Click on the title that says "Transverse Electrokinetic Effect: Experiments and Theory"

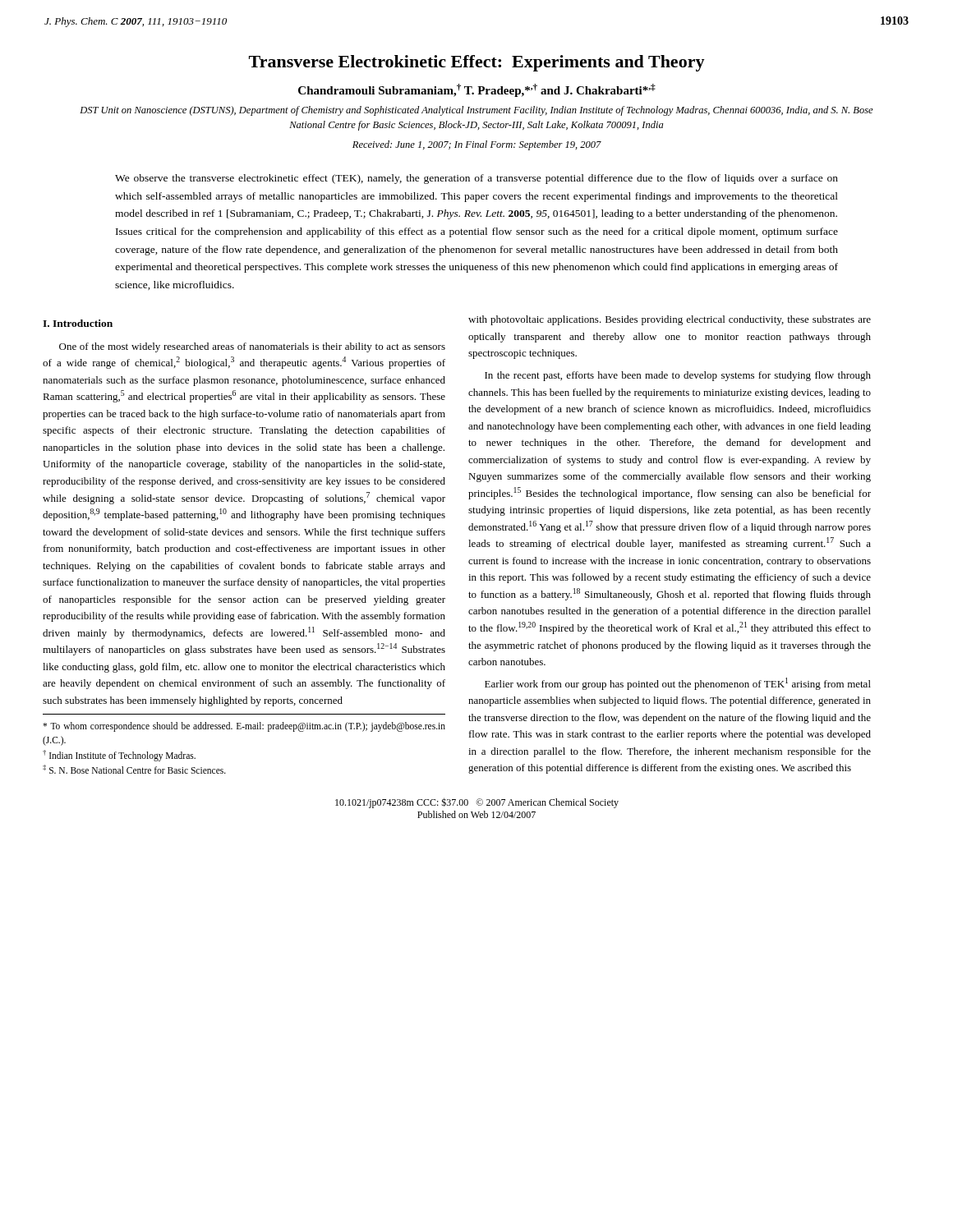coord(476,62)
